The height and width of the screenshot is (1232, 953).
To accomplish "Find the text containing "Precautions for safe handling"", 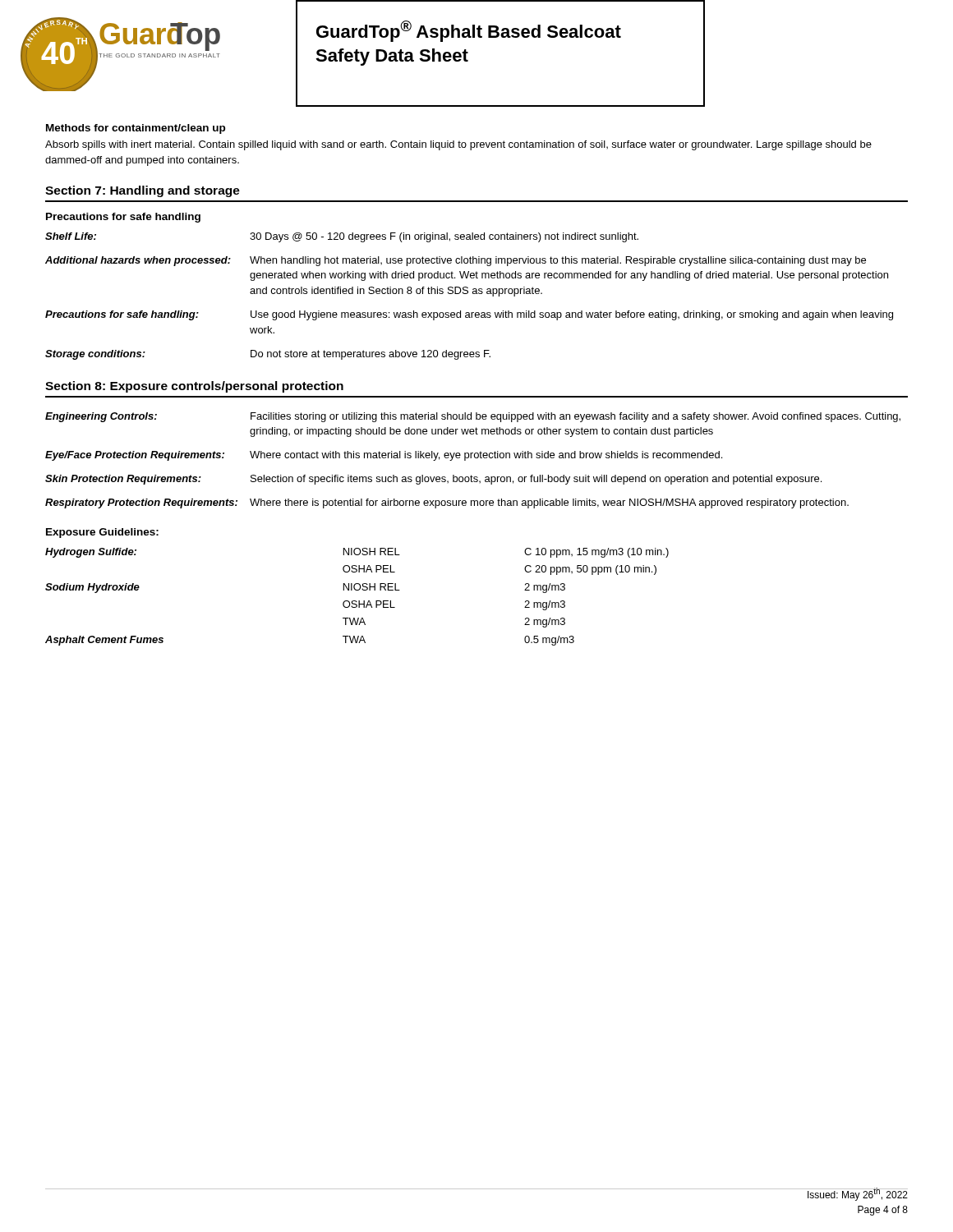I will click(123, 216).
